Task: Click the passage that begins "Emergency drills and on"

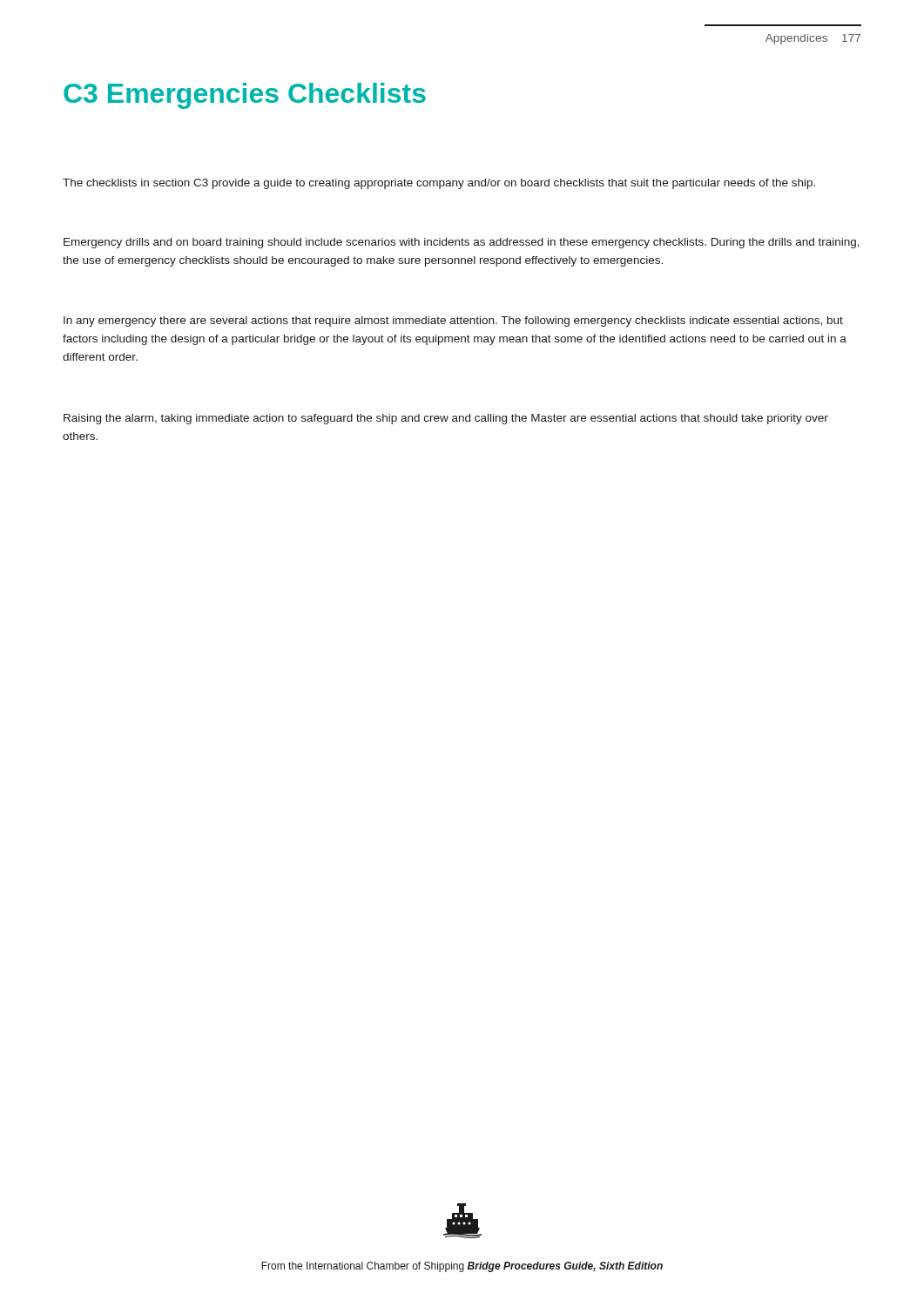Action: click(x=461, y=251)
